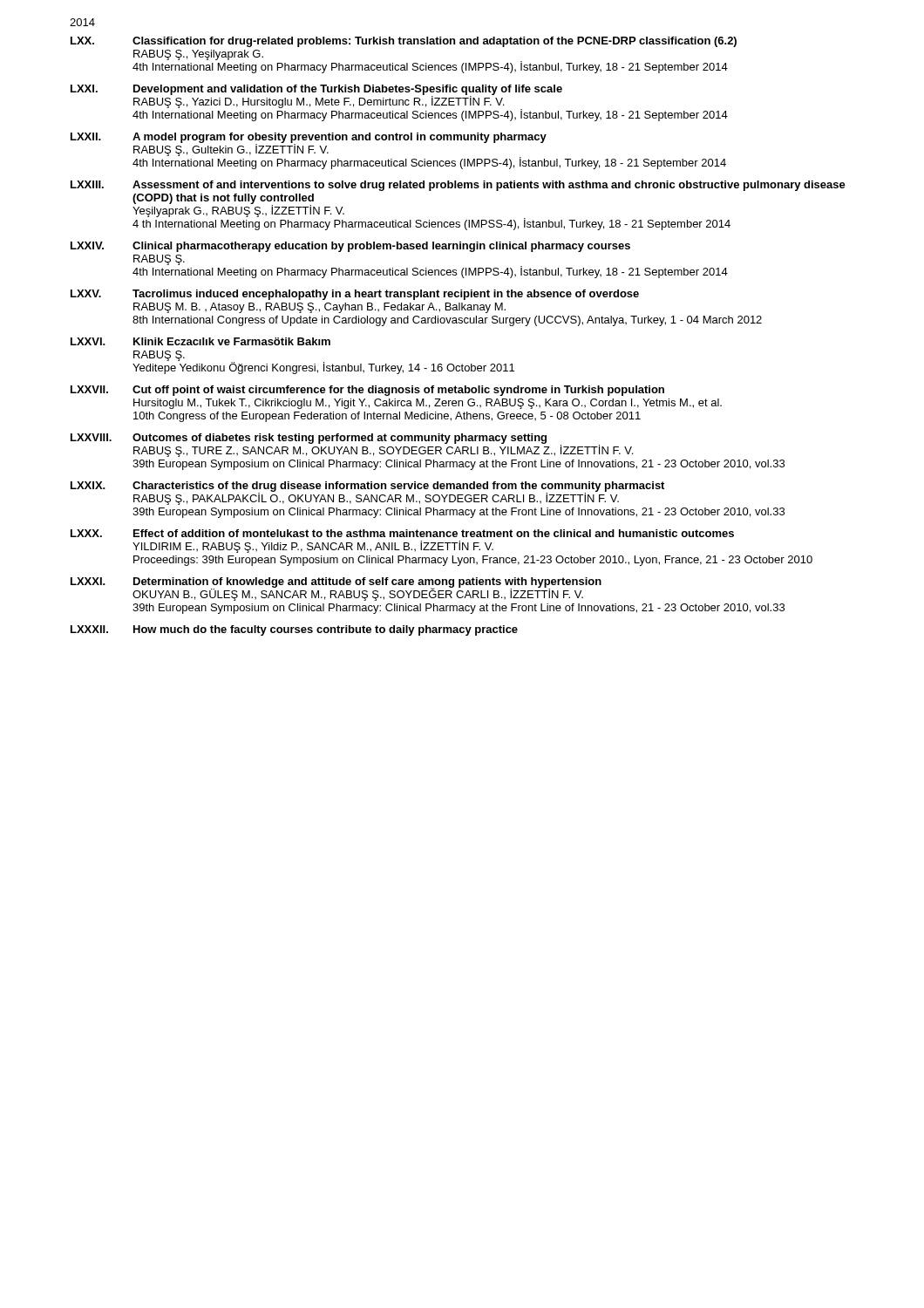Click on the block starting "LXXIV. Clinical pharmacotherapy education by"
Viewport: 924px width, 1308px height.
pyautogui.click(x=399, y=259)
